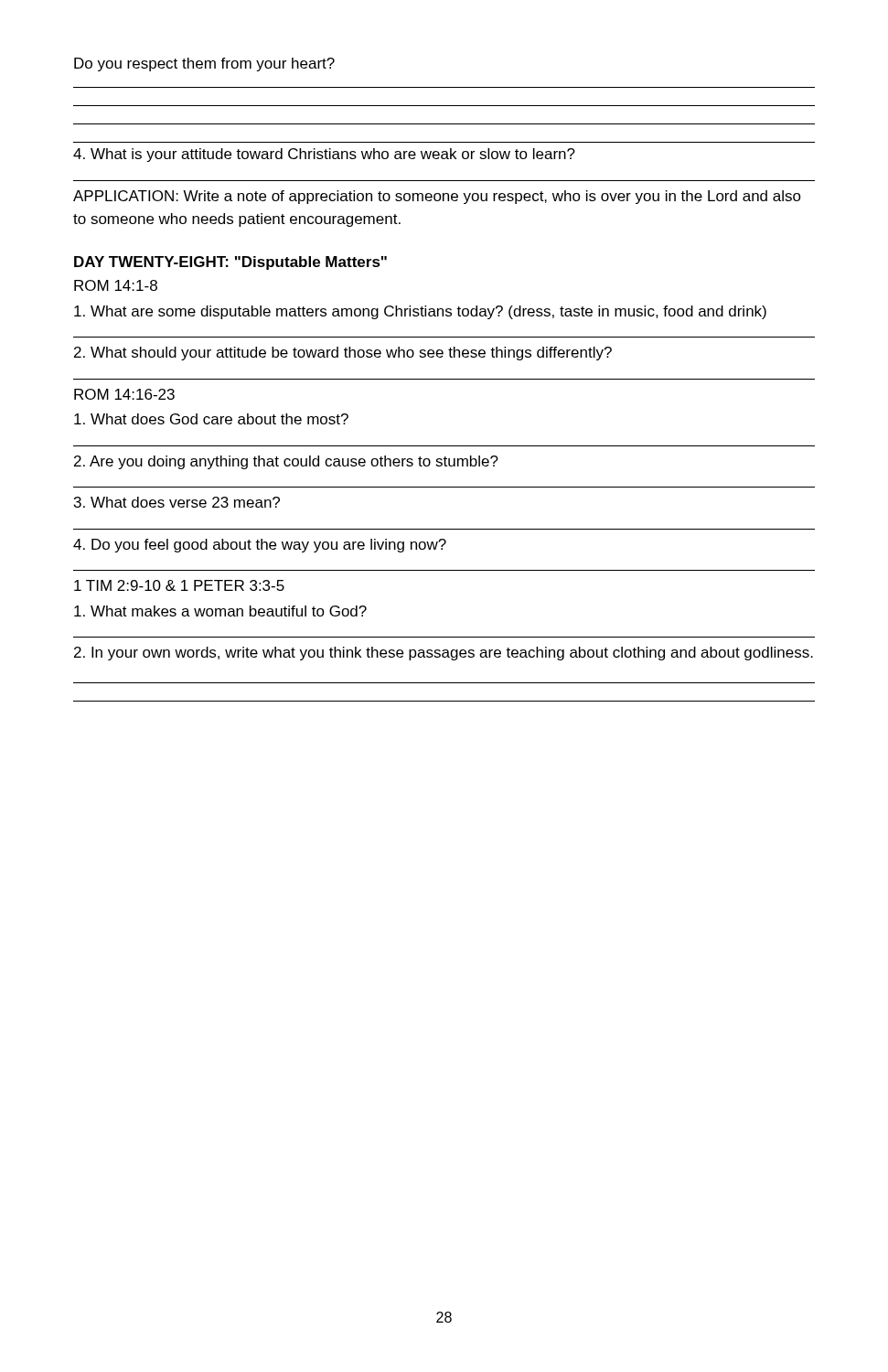Select the block starting "1 TIM 2:9-10 & 1"

[179, 586]
